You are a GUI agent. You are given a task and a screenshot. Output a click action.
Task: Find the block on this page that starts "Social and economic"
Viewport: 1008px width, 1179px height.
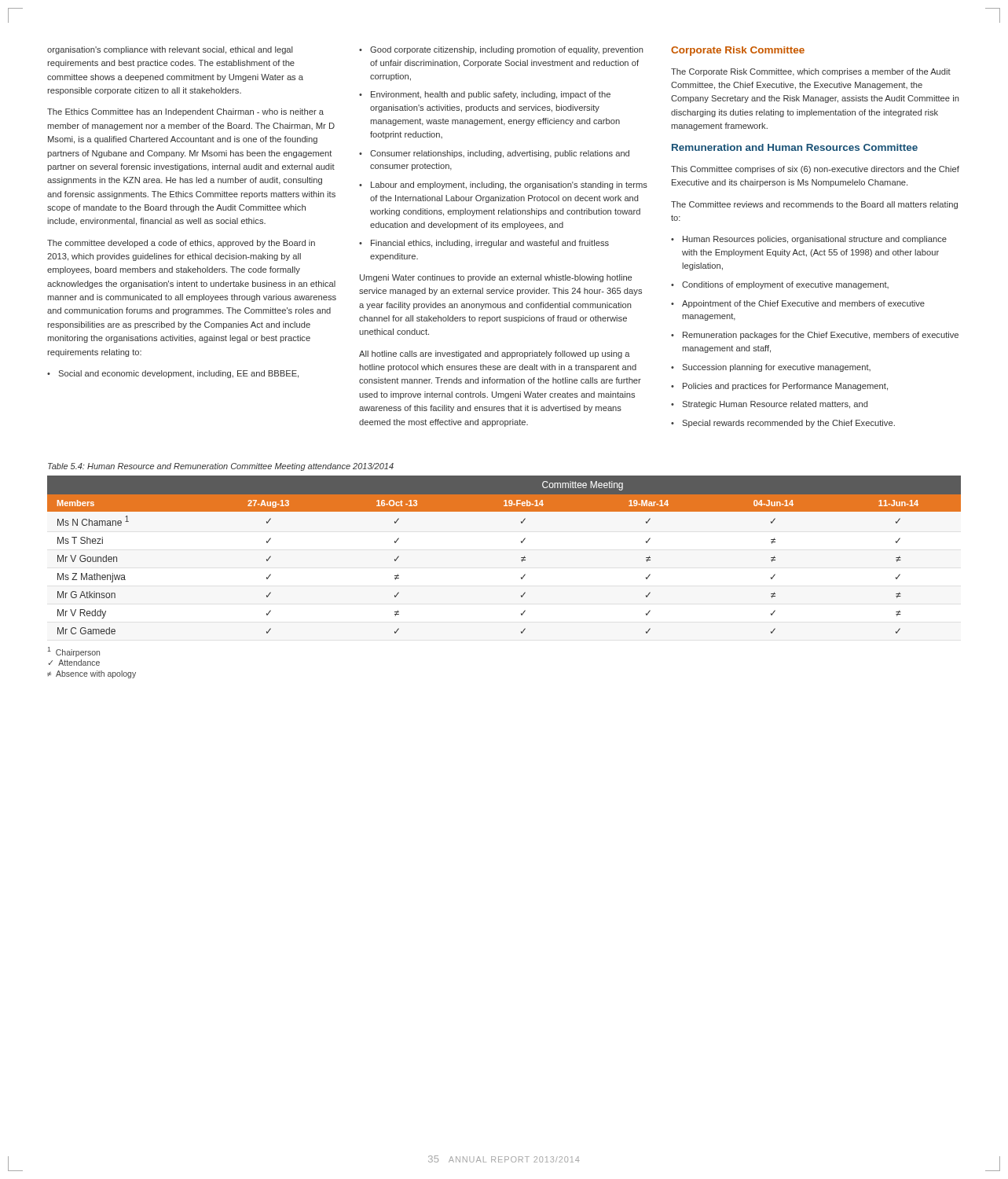coord(192,374)
